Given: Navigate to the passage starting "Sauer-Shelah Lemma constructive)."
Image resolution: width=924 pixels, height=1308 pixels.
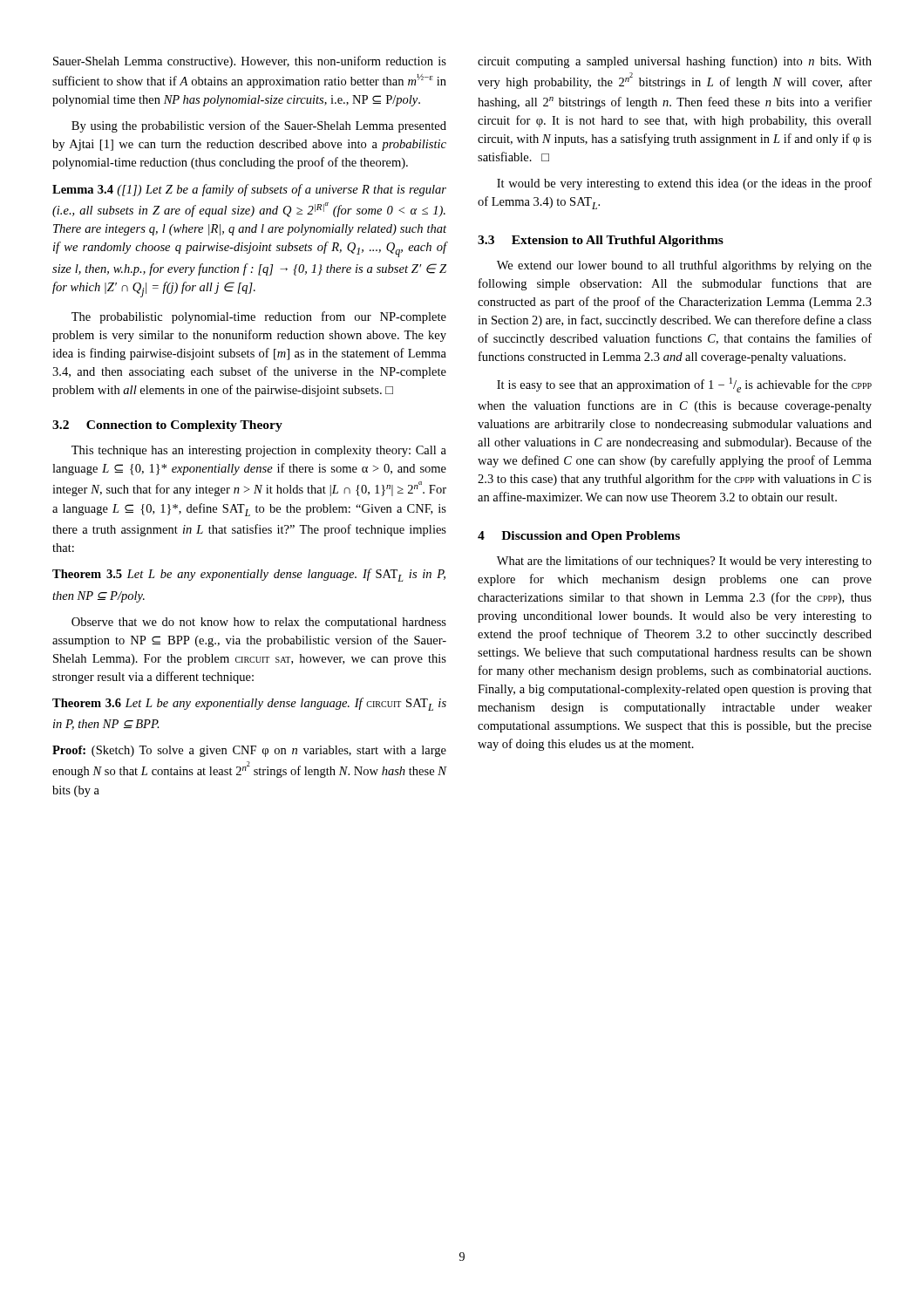Looking at the screenshot, I should click(x=249, y=81).
